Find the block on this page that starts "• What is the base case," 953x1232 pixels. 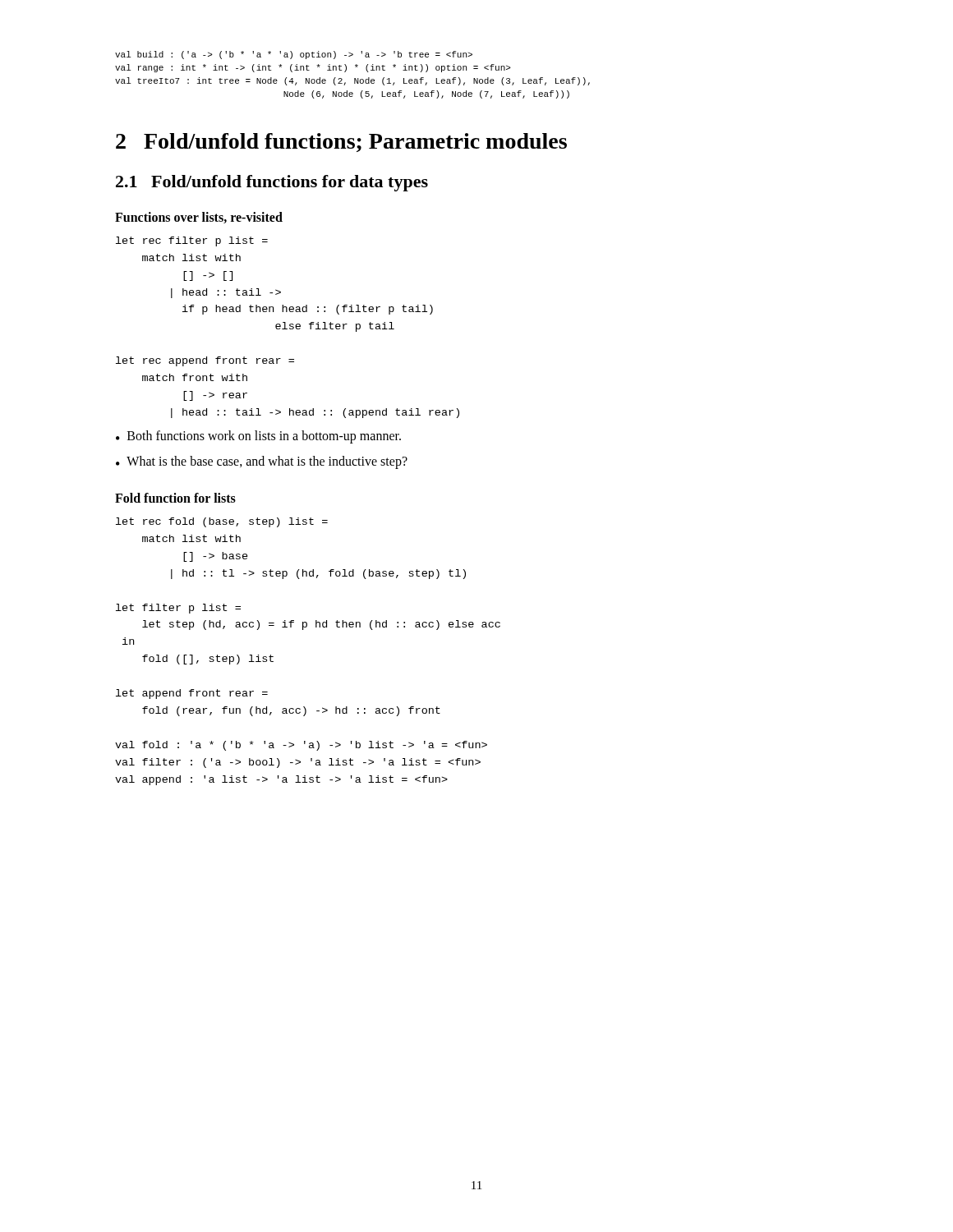click(x=261, y=464)
